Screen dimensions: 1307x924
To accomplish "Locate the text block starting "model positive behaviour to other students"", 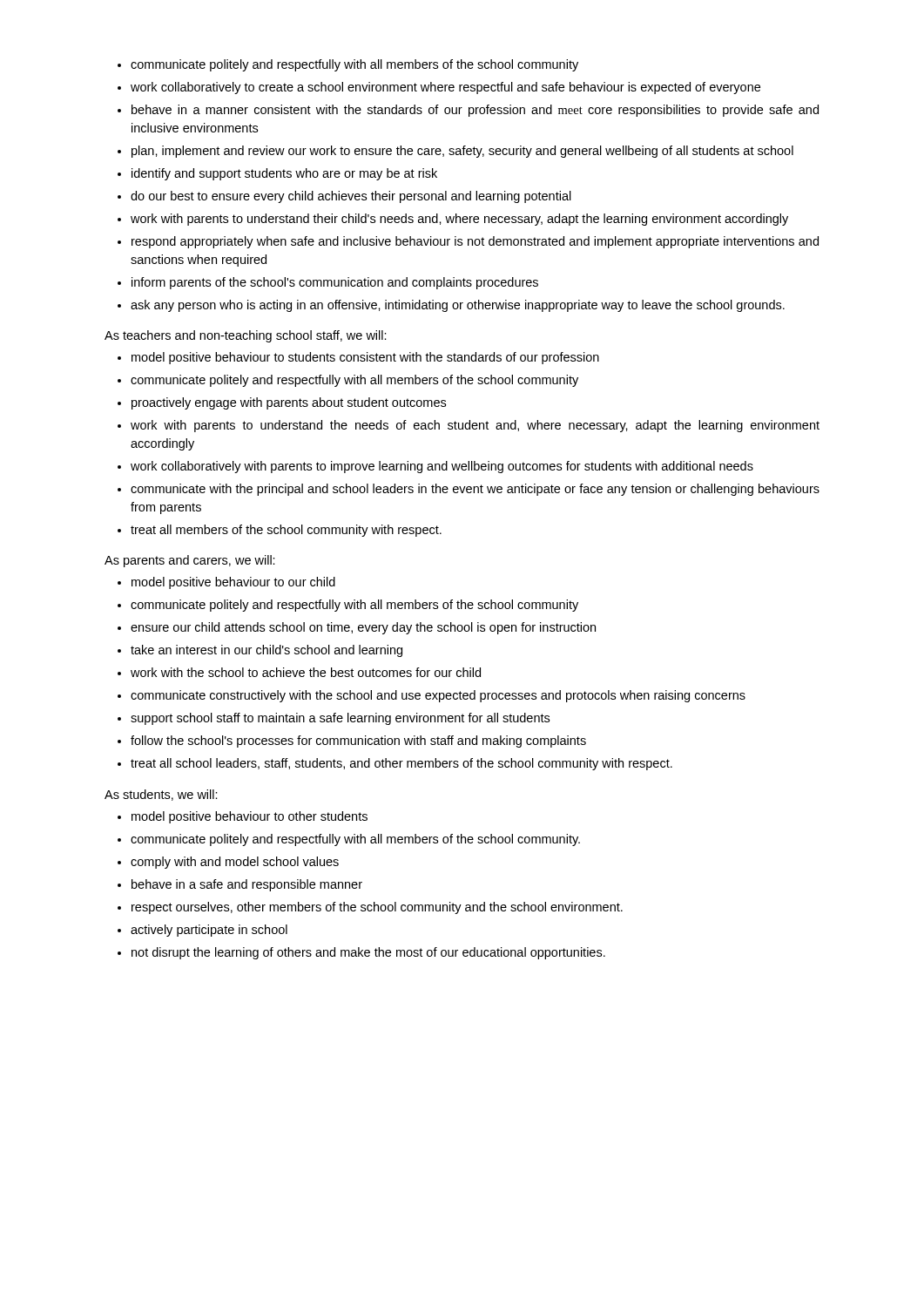I will (x=250, y=817).
